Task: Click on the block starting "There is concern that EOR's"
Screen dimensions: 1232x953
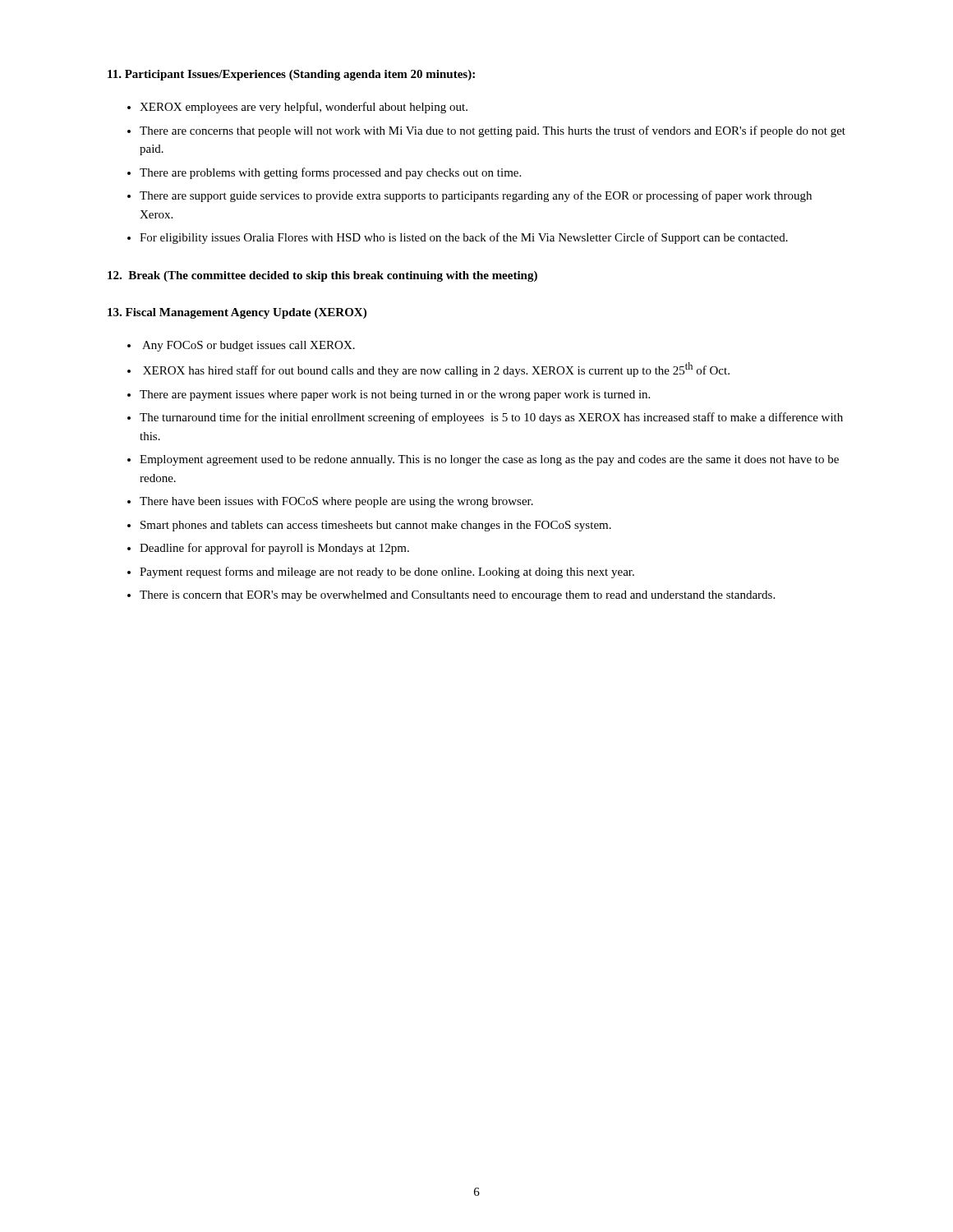Action: pyautogui.click(x=458, y=595)
